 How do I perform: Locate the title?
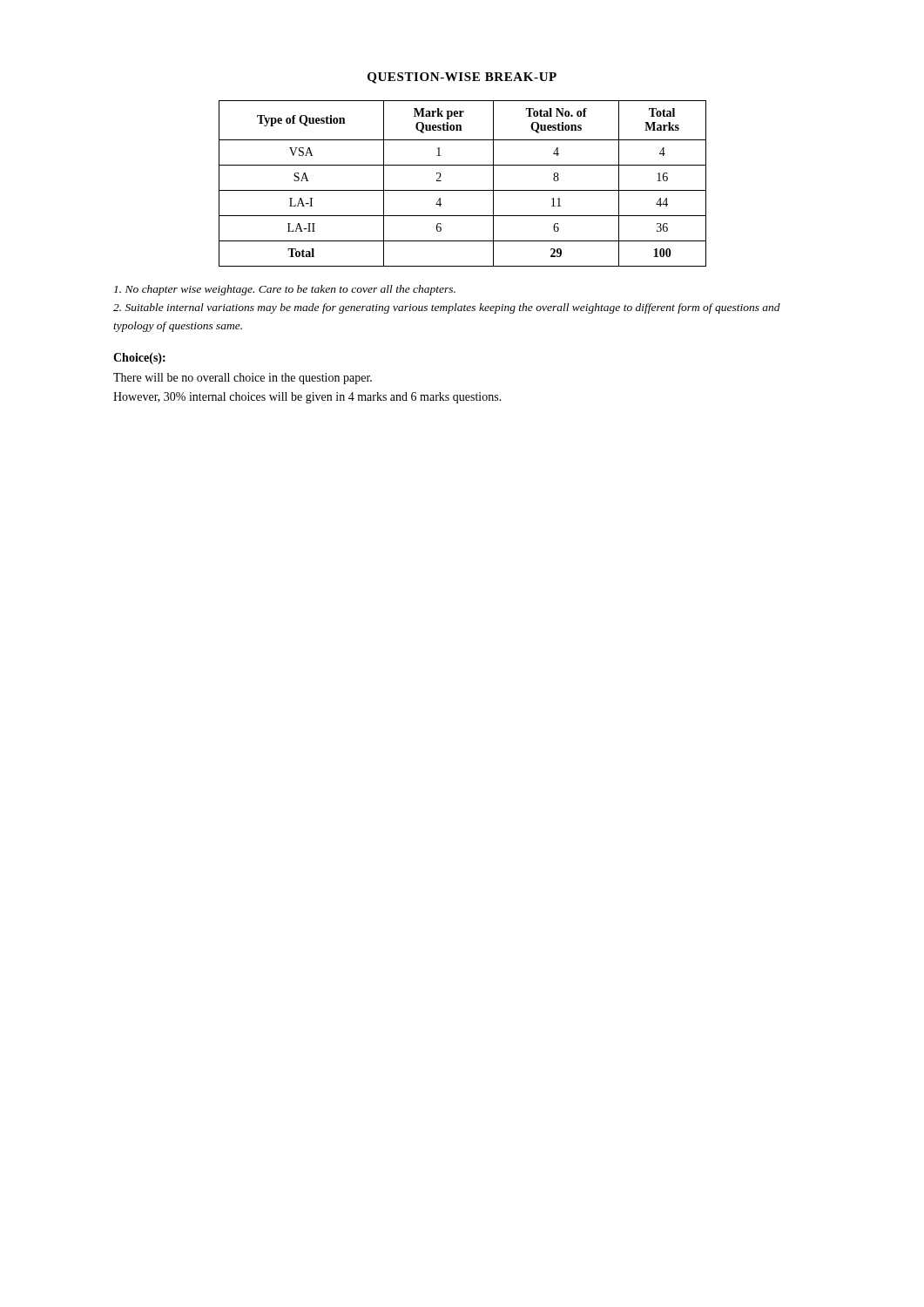(462, 77)
